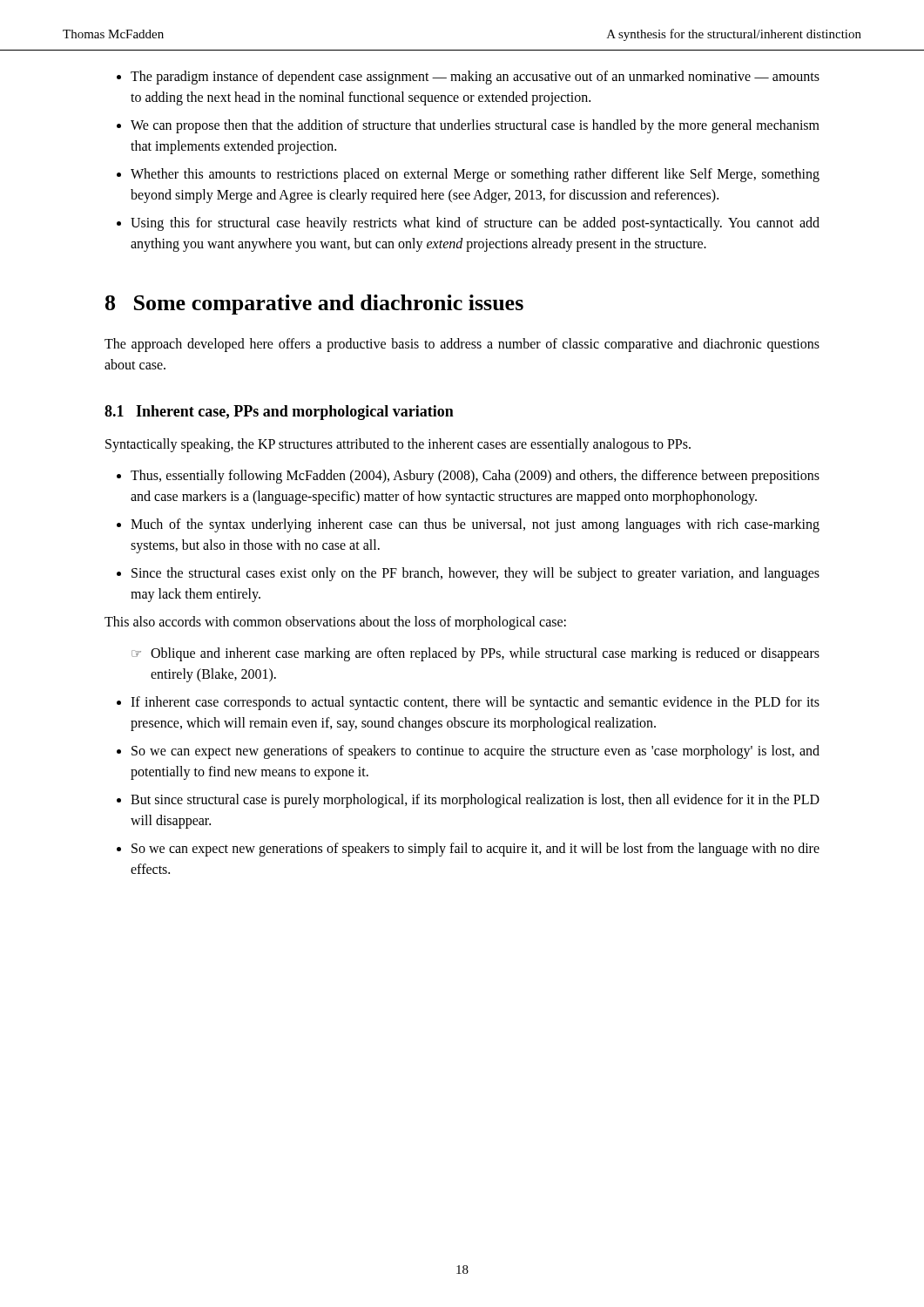Select the text block starting "Whether this amounts to restrictions placed on external"
This screenshot has width=924, height=1307.
pyautogui.click(x=475, y=184)
